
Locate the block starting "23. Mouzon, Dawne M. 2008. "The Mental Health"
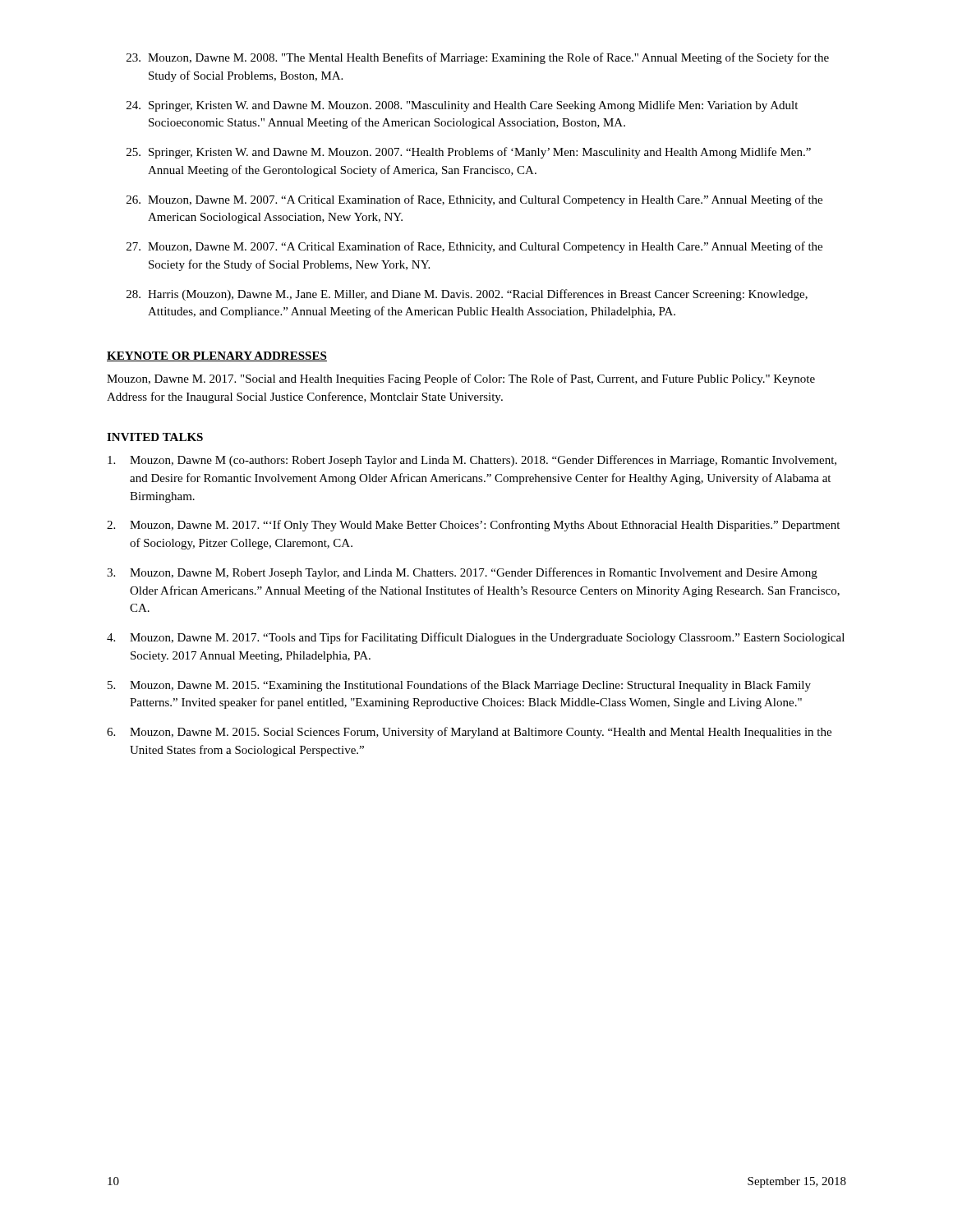tap(476, 67)
